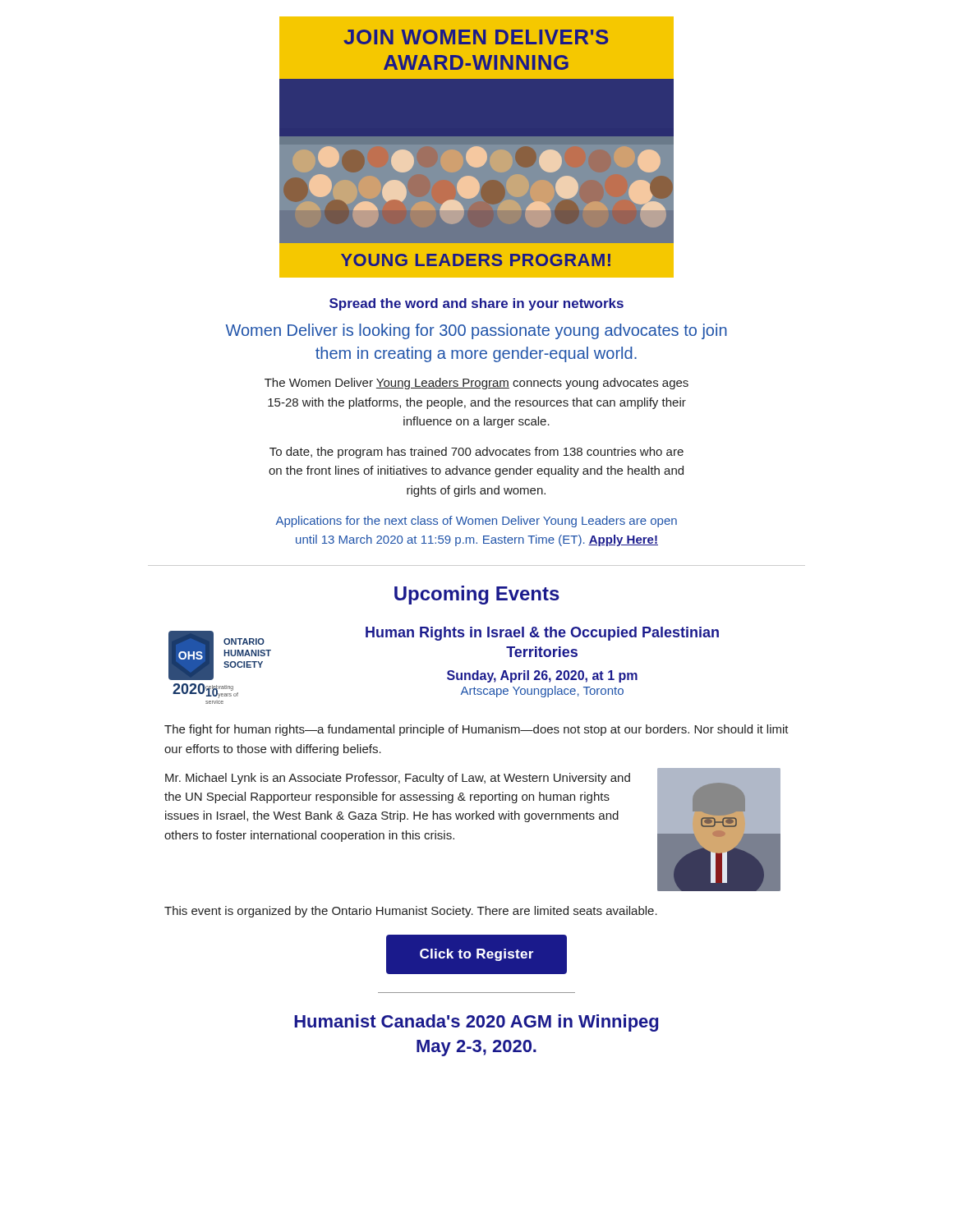Click on the text block that reads "This event is organized by the Ontario Humanist"
The width and height of the screenshot is (953, 1232).
click(x=411, y=910)
